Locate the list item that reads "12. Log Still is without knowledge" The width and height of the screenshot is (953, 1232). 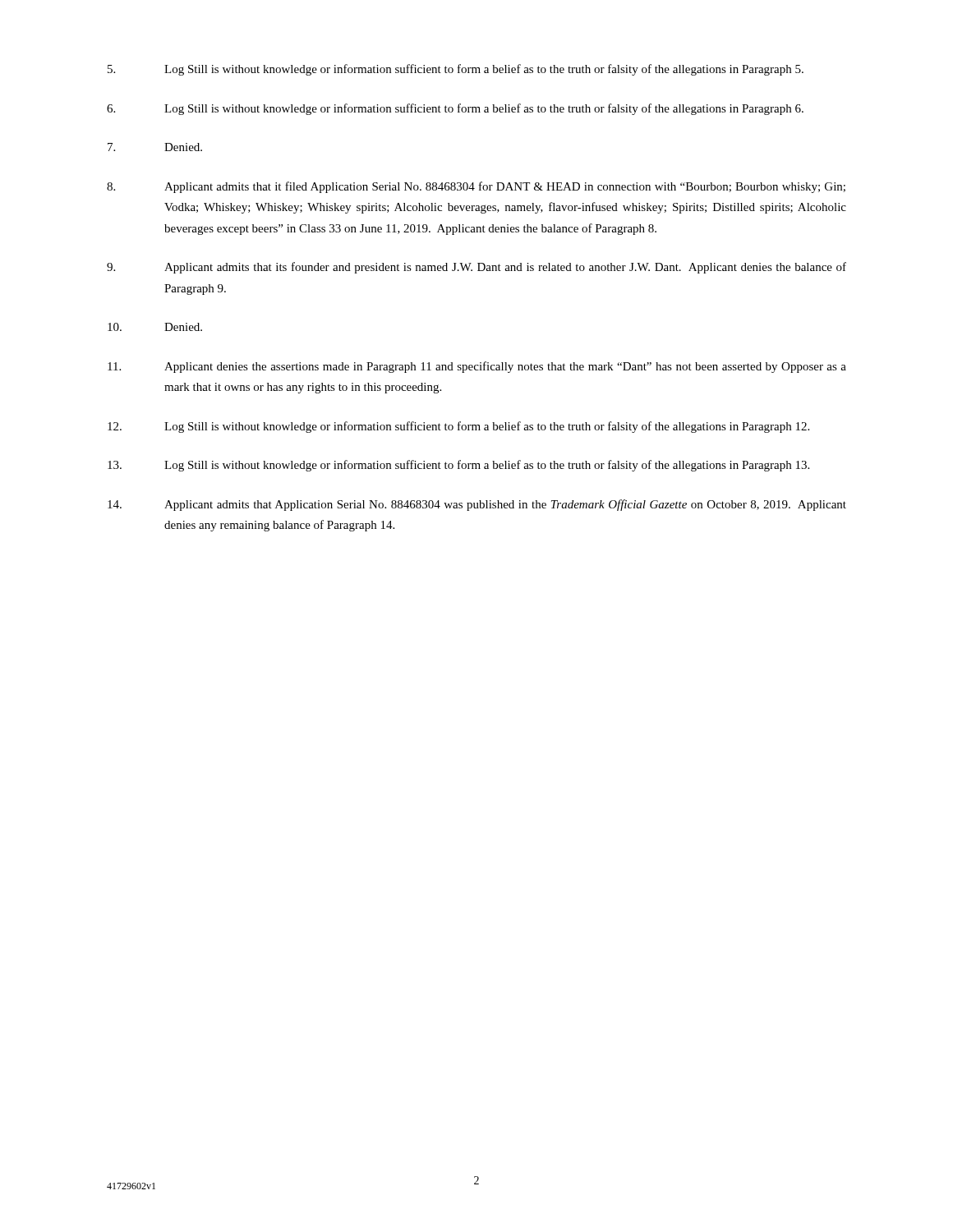pos(476,427)
